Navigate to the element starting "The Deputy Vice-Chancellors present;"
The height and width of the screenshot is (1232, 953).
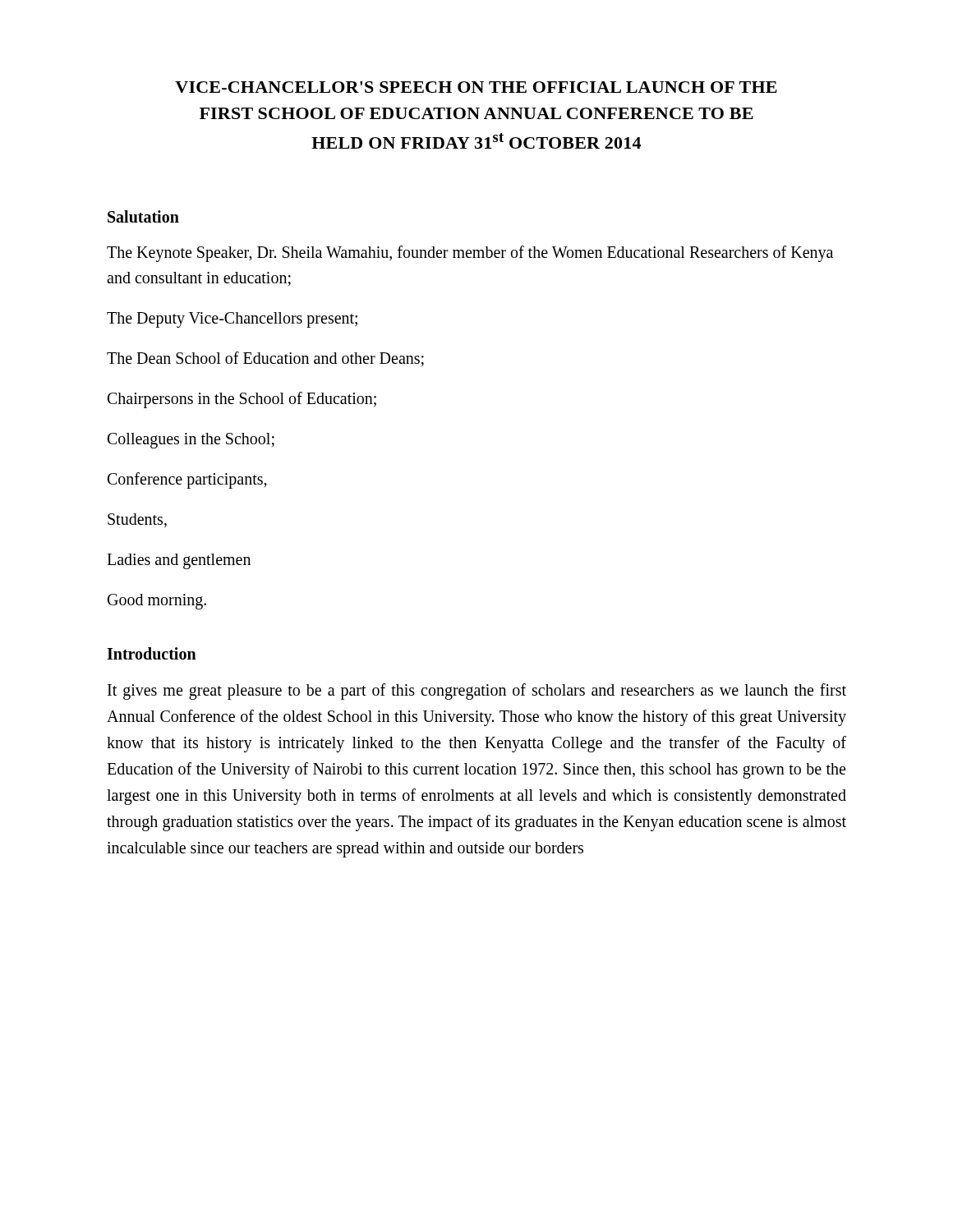(233, 318)
